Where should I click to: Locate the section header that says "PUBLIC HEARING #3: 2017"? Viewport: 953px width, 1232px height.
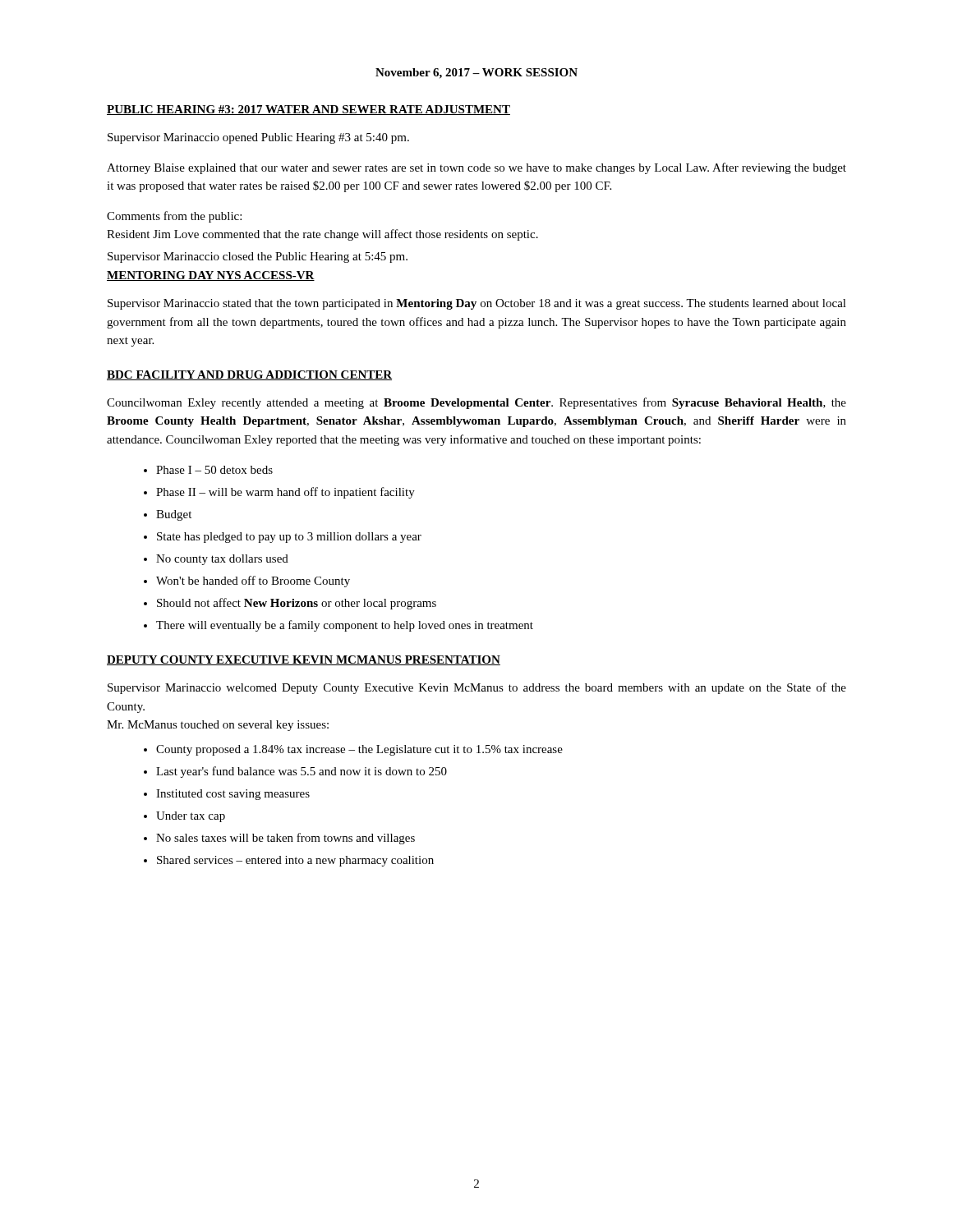coord(308,109)
